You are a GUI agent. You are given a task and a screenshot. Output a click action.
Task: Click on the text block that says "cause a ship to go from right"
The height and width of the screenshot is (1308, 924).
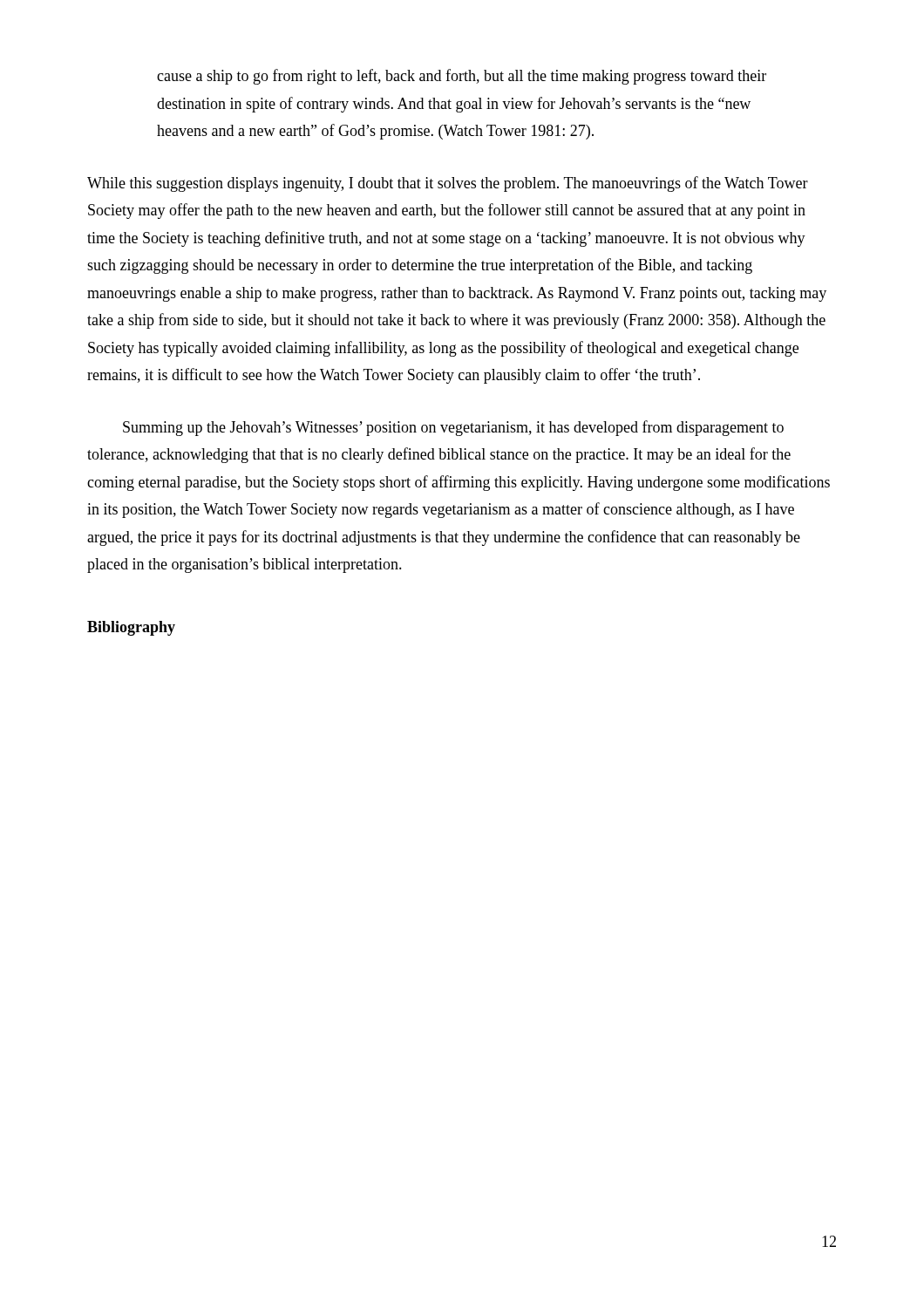479,104
